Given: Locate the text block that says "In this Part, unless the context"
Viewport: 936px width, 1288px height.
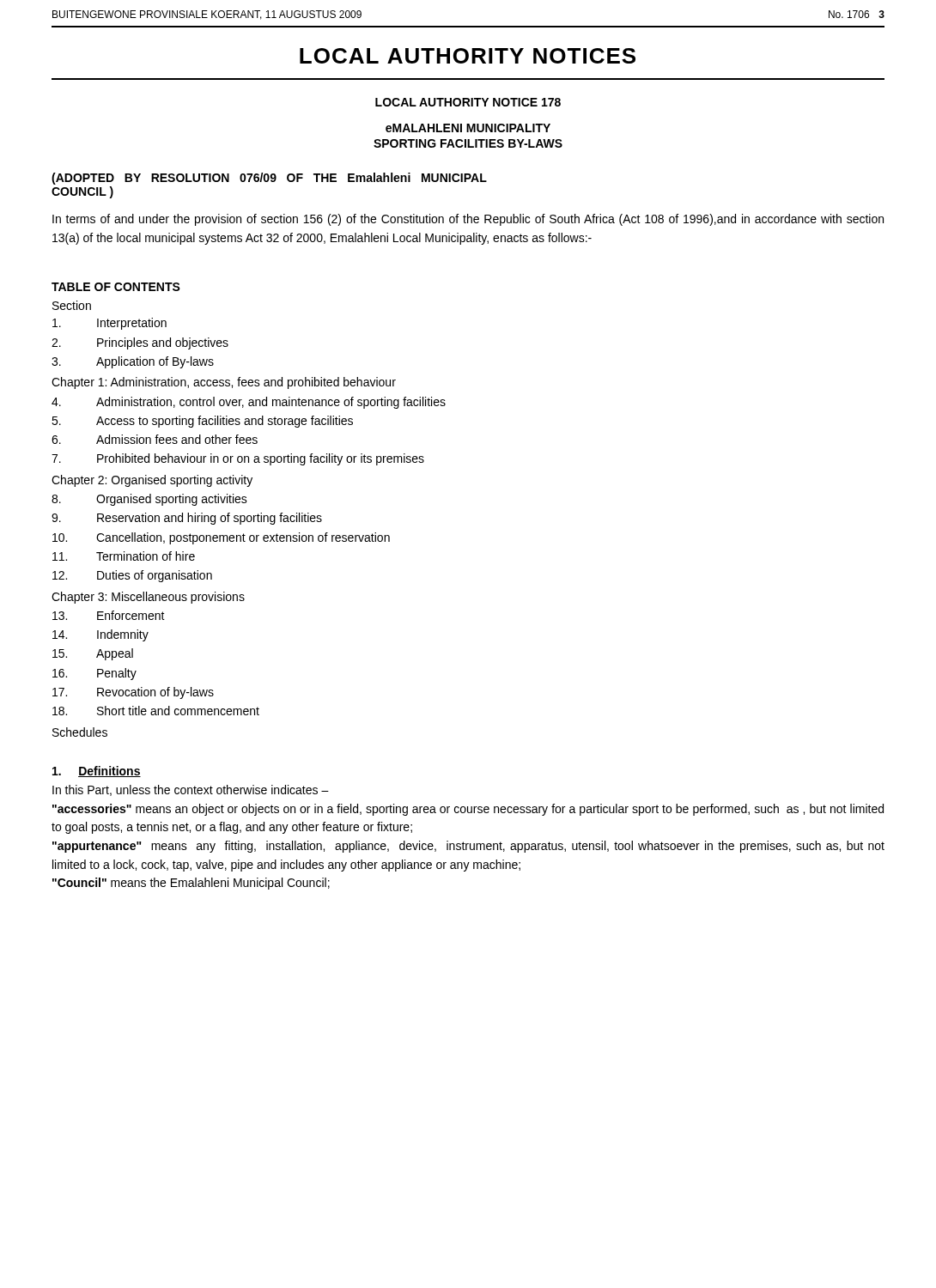Looking at the screenshot, I should point(468,836).
